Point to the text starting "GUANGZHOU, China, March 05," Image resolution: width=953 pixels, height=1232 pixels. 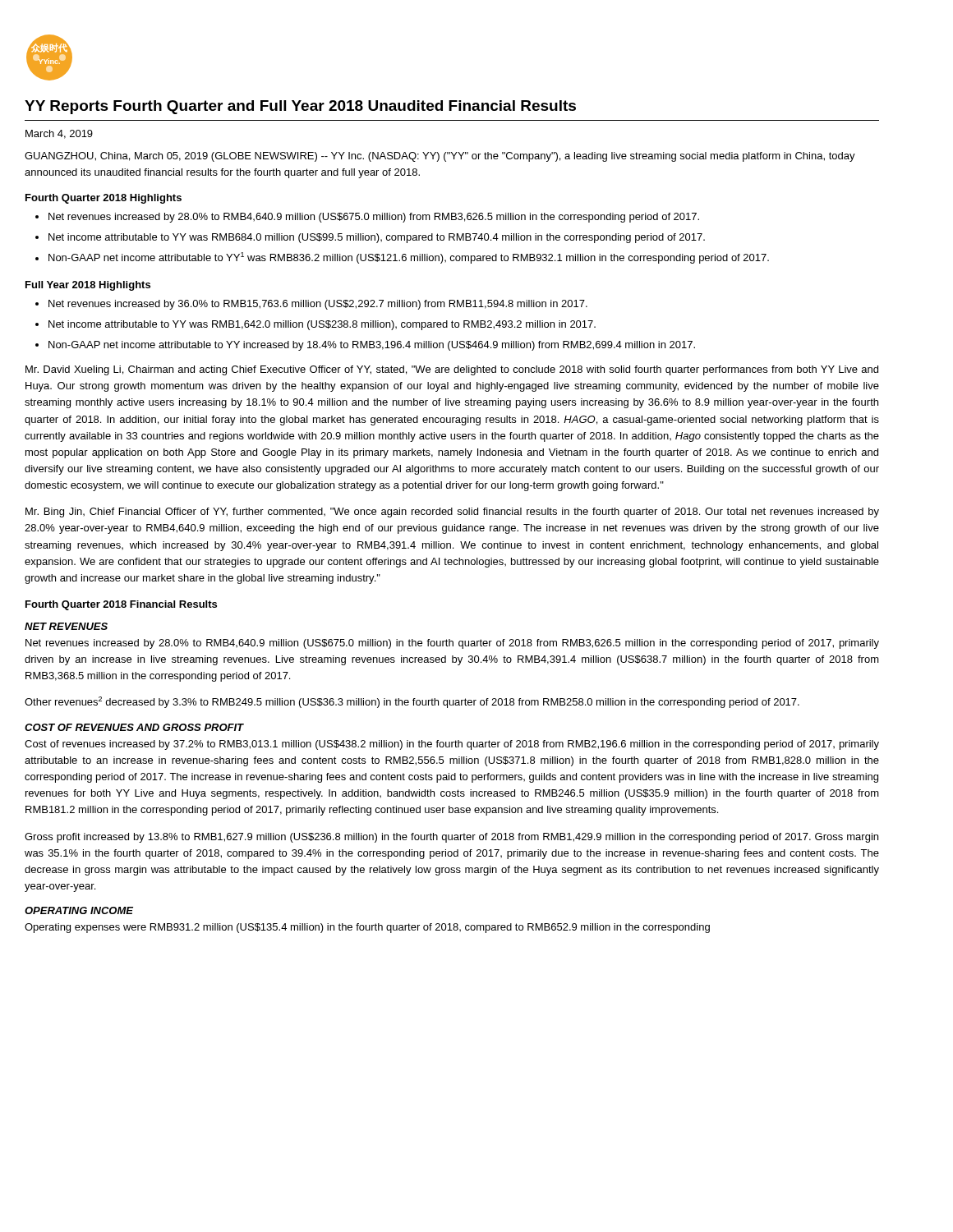point(440,164)
